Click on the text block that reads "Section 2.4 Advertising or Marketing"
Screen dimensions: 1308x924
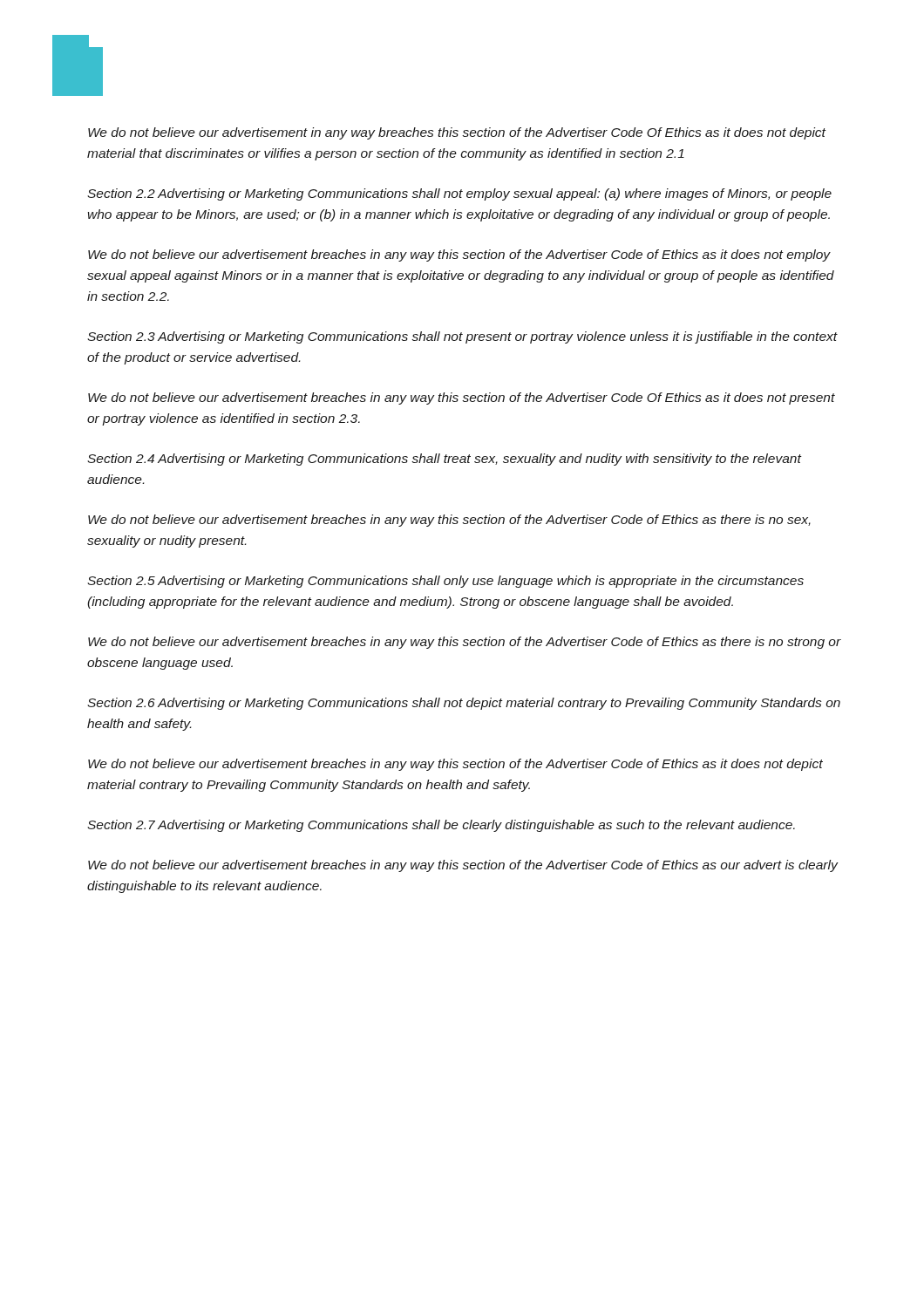coord(444,469)
